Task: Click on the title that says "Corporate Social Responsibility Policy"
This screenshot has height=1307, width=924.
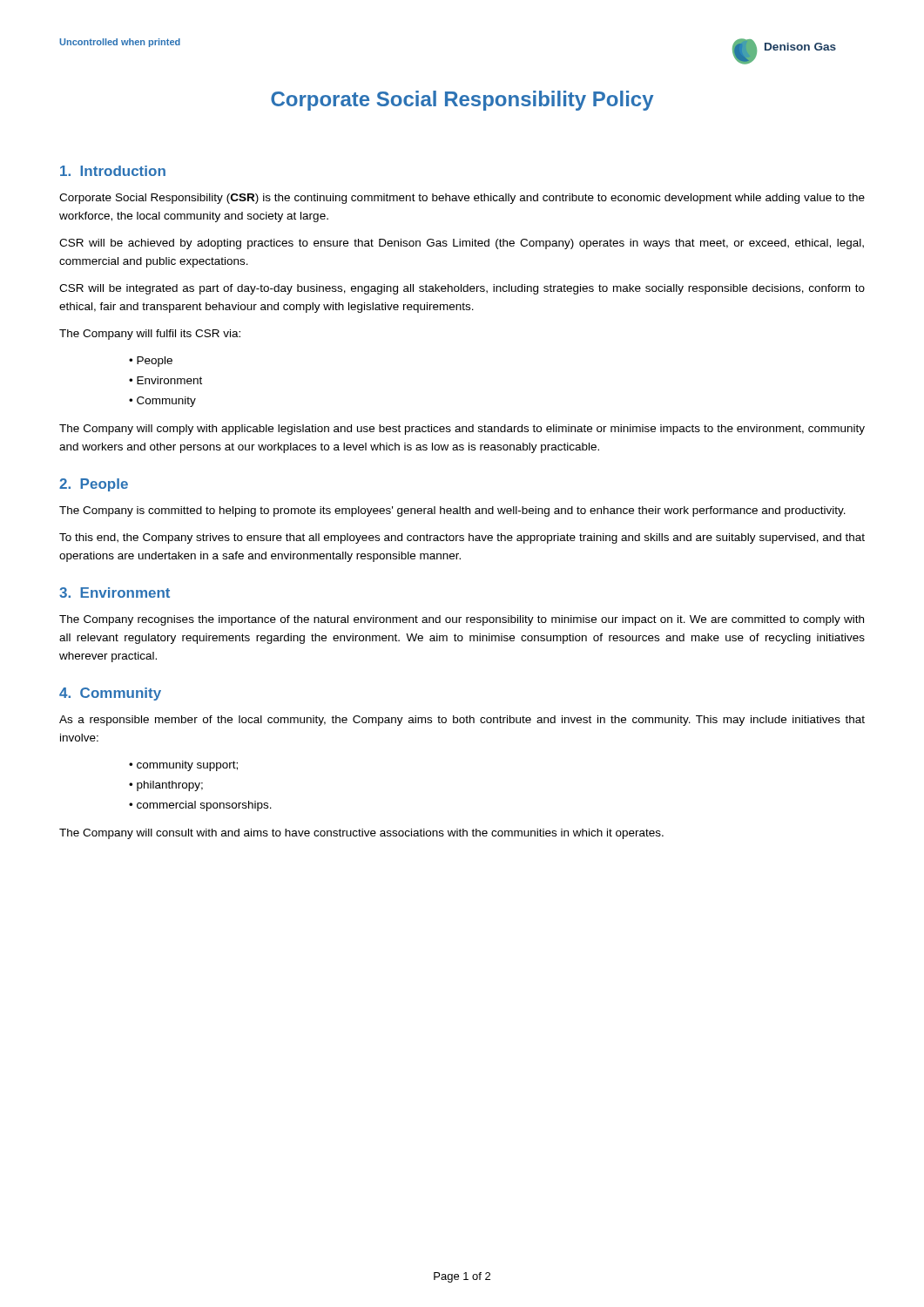Action: point(462,99)
